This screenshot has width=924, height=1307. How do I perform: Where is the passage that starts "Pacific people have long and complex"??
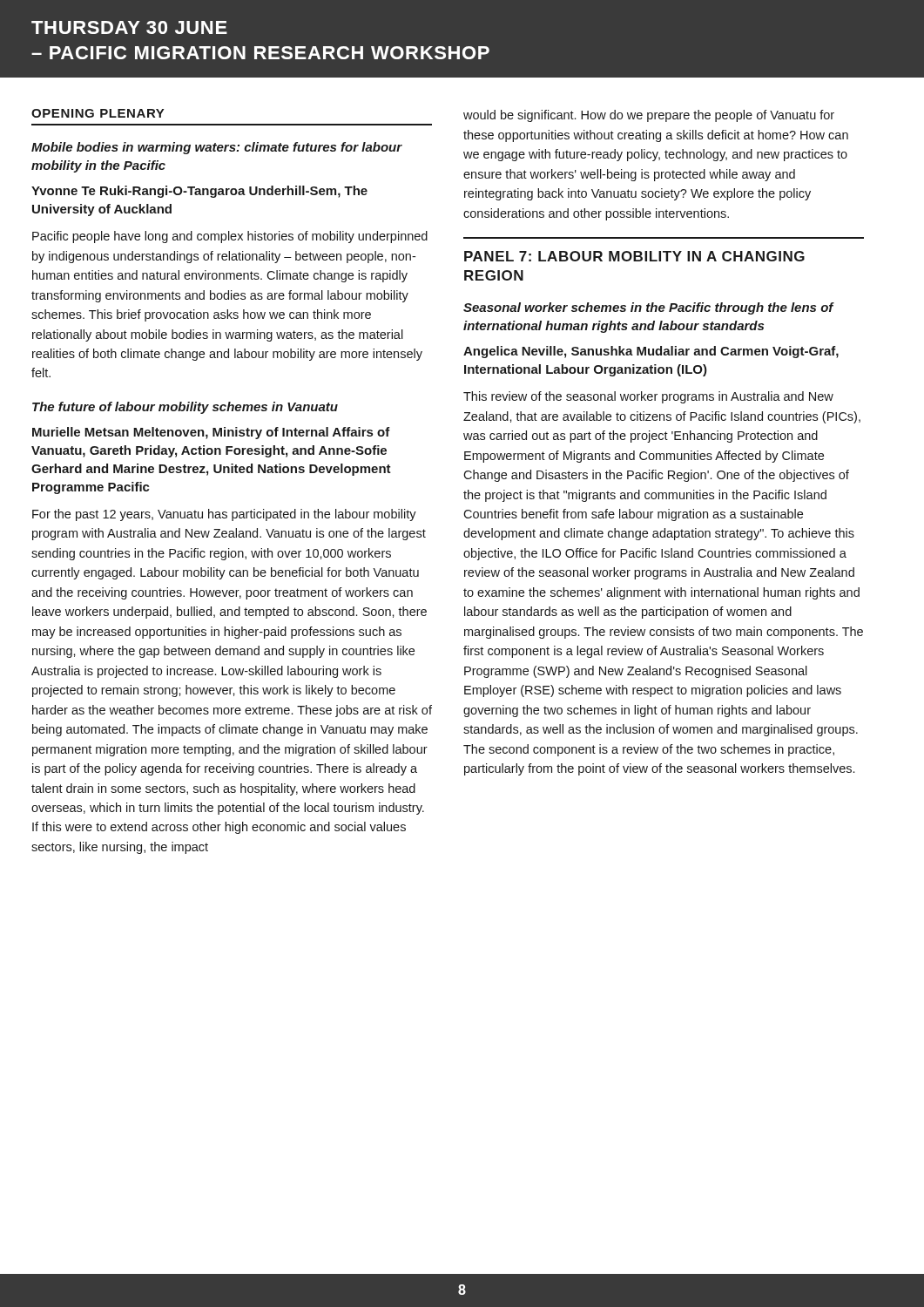[x=230, y=305]
